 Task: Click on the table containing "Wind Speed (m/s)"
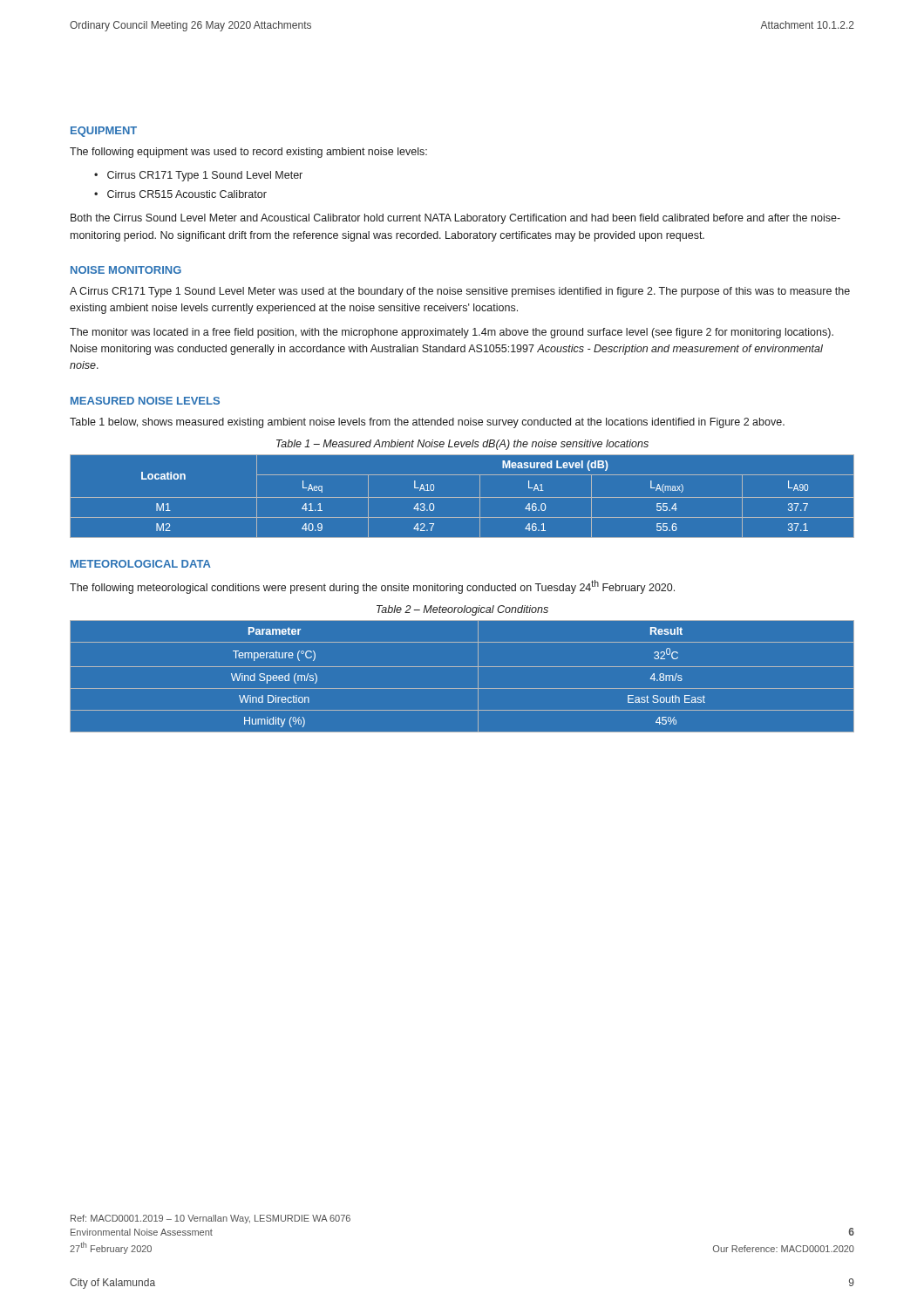(x=462, y=676)
